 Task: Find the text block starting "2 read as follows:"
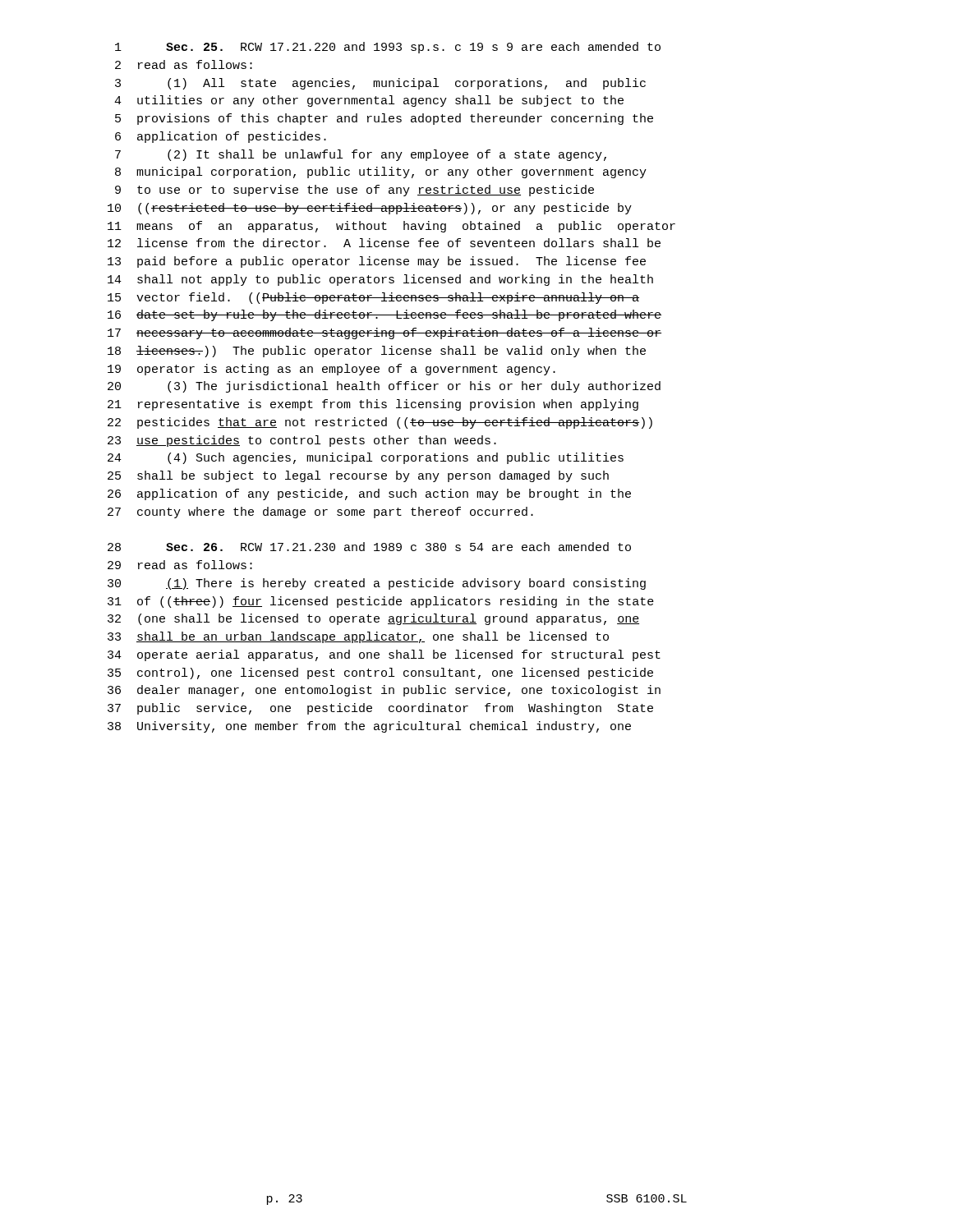(x=184, y=64)
